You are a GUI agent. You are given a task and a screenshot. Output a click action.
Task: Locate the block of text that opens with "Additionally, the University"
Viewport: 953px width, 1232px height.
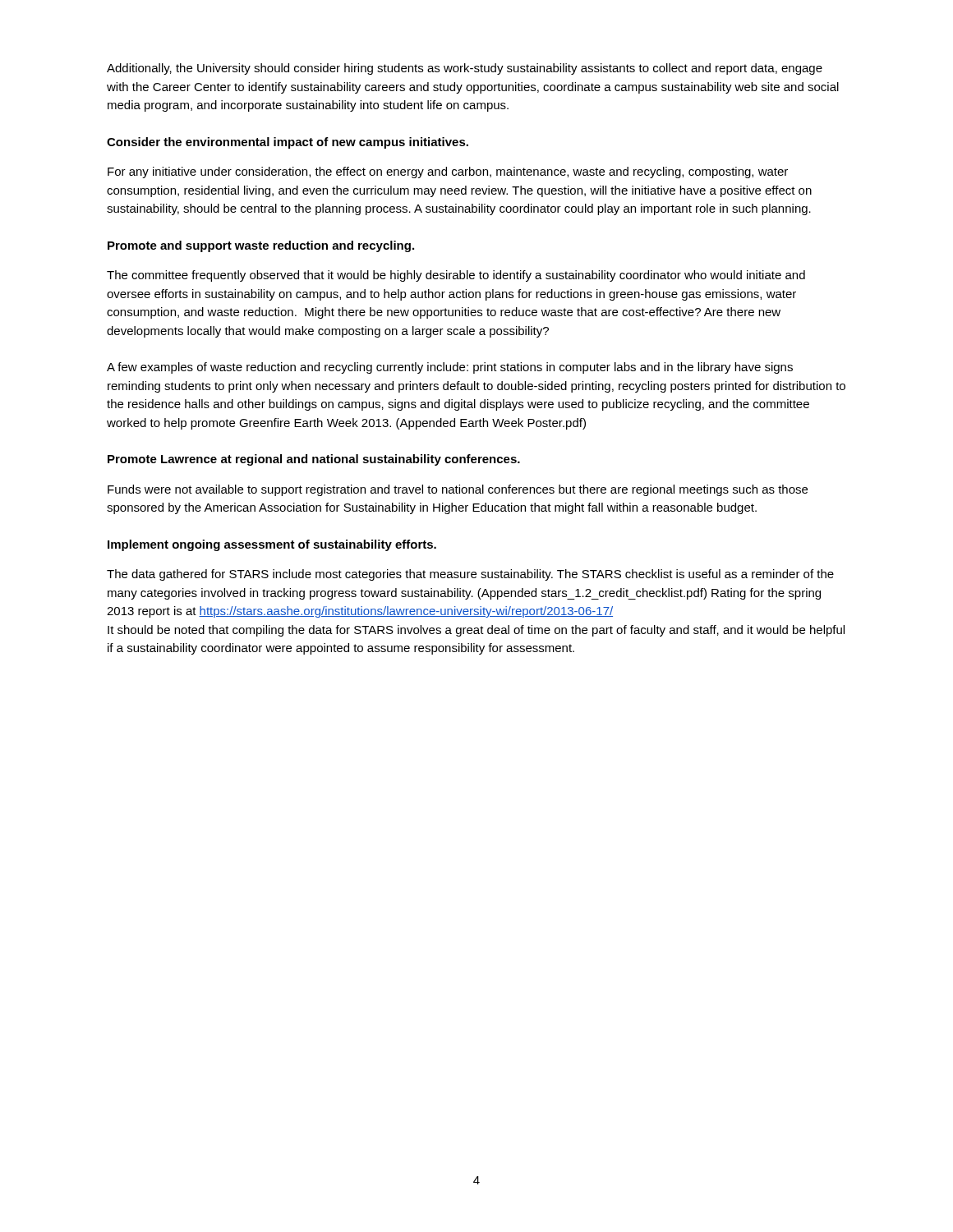(x=473, y=86)
